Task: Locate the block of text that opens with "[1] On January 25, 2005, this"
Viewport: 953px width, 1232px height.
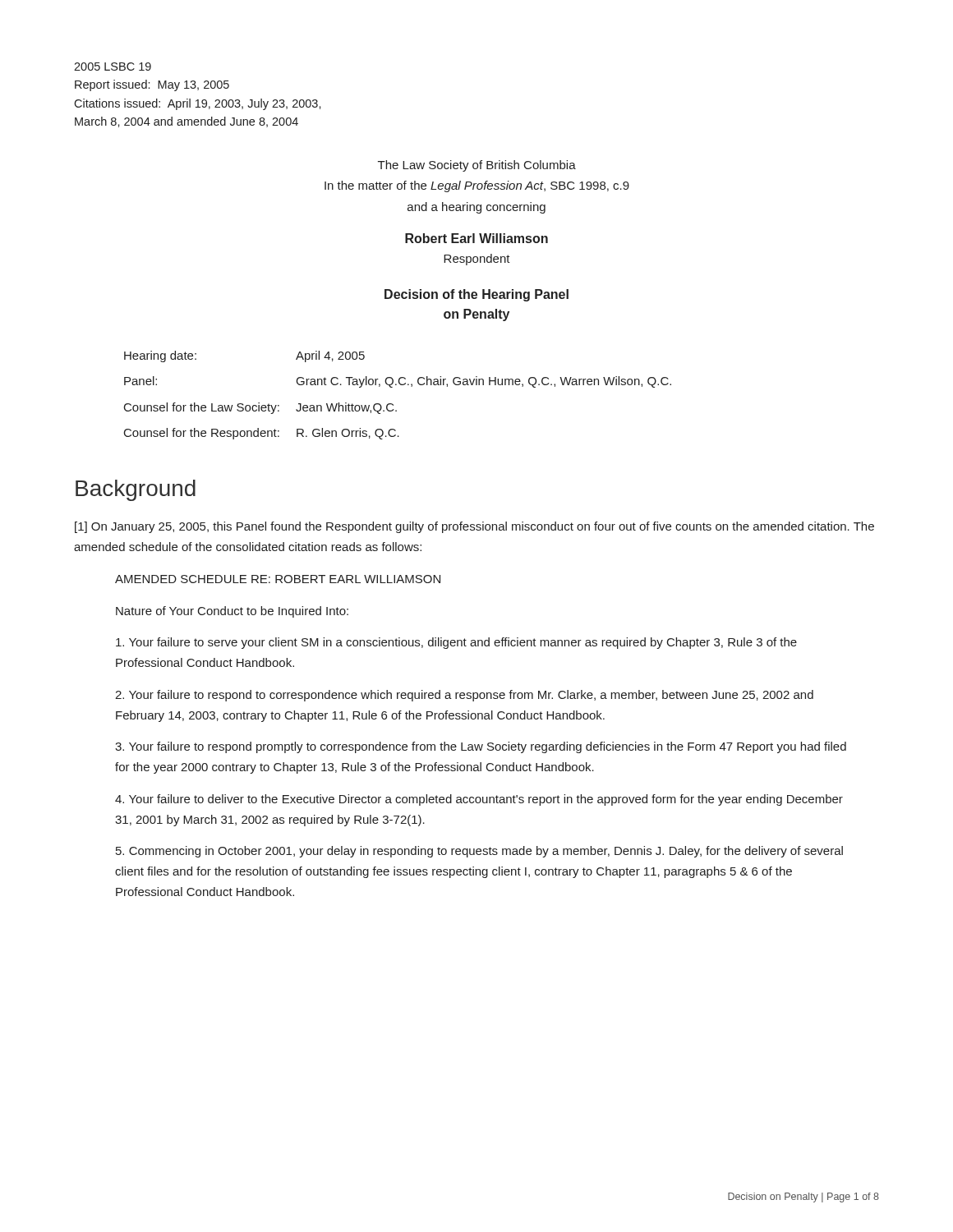Action: coord(474,537)
